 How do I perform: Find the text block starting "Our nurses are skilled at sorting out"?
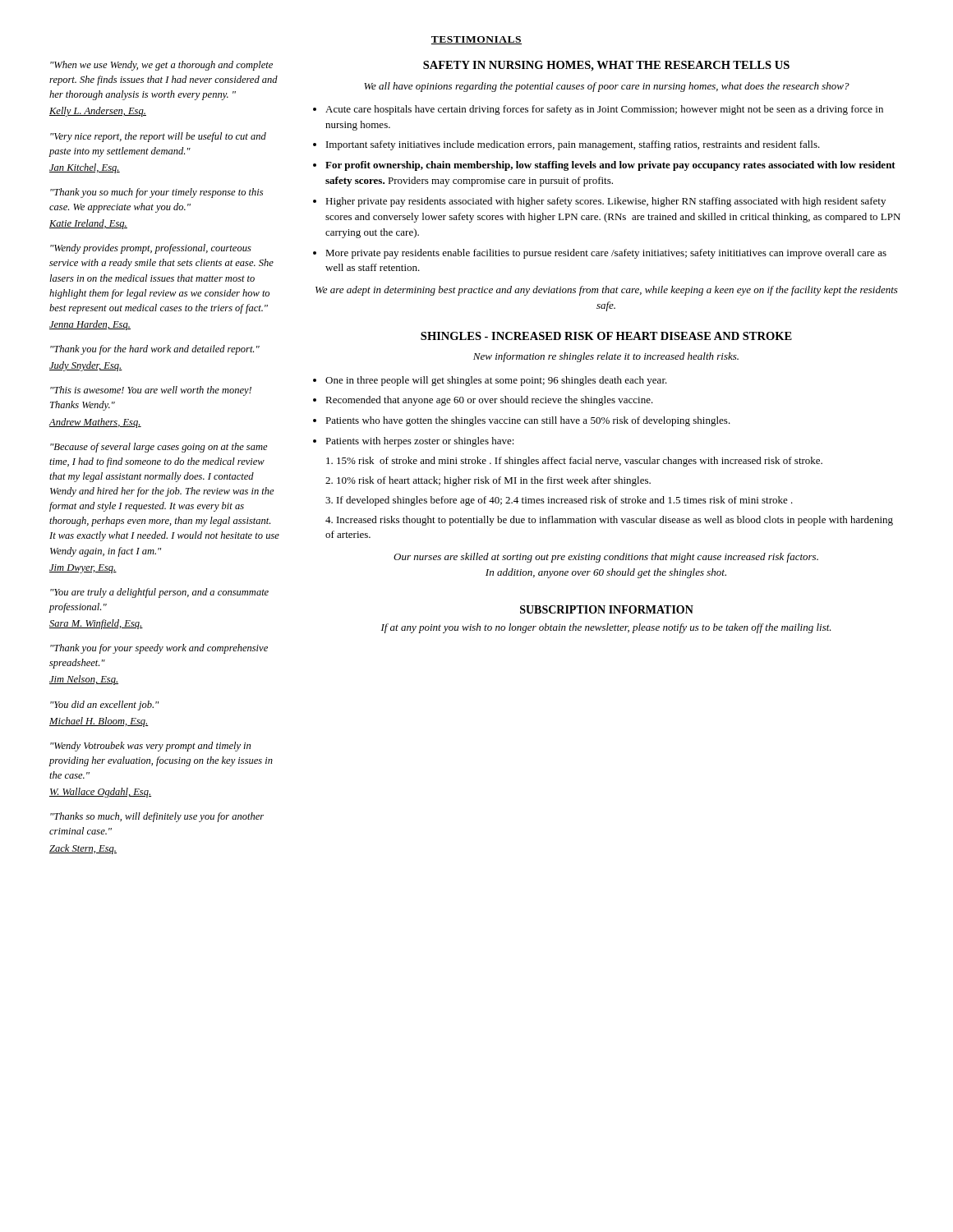click(x=606, y=564)
